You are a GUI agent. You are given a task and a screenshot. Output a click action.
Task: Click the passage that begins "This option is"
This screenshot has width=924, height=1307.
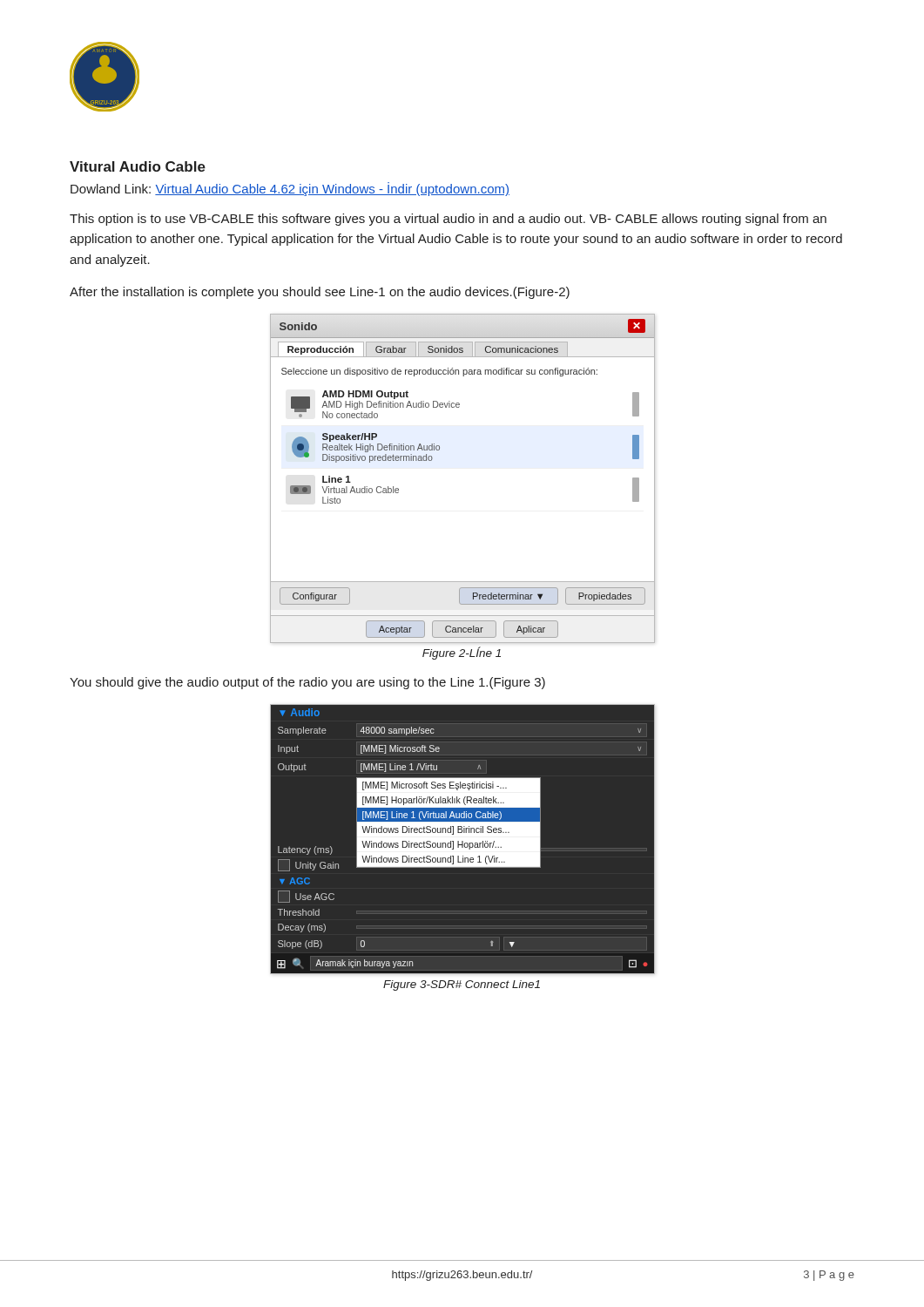[456, 239]
